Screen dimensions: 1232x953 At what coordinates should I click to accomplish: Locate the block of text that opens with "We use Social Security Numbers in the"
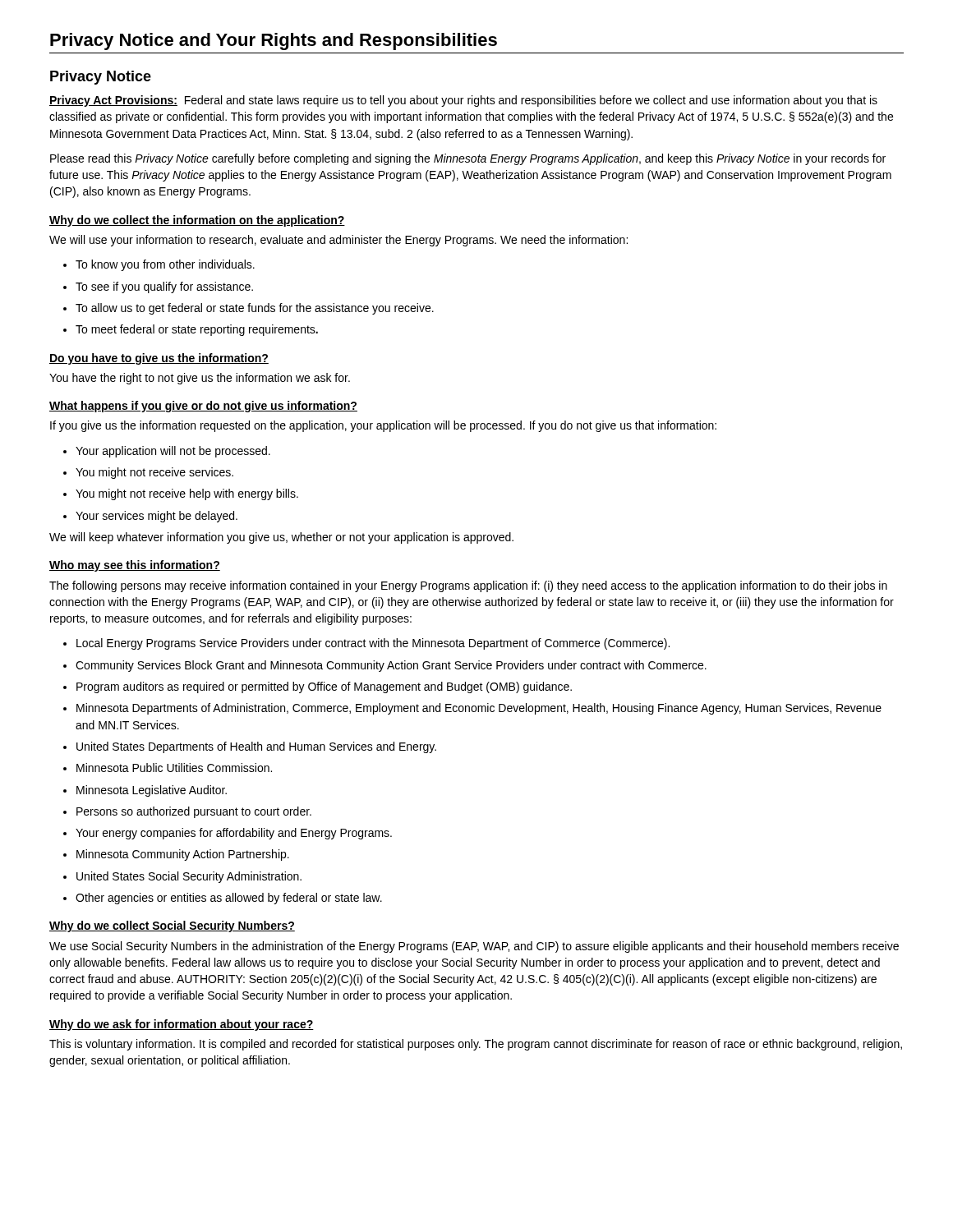(x=476, y=971)
